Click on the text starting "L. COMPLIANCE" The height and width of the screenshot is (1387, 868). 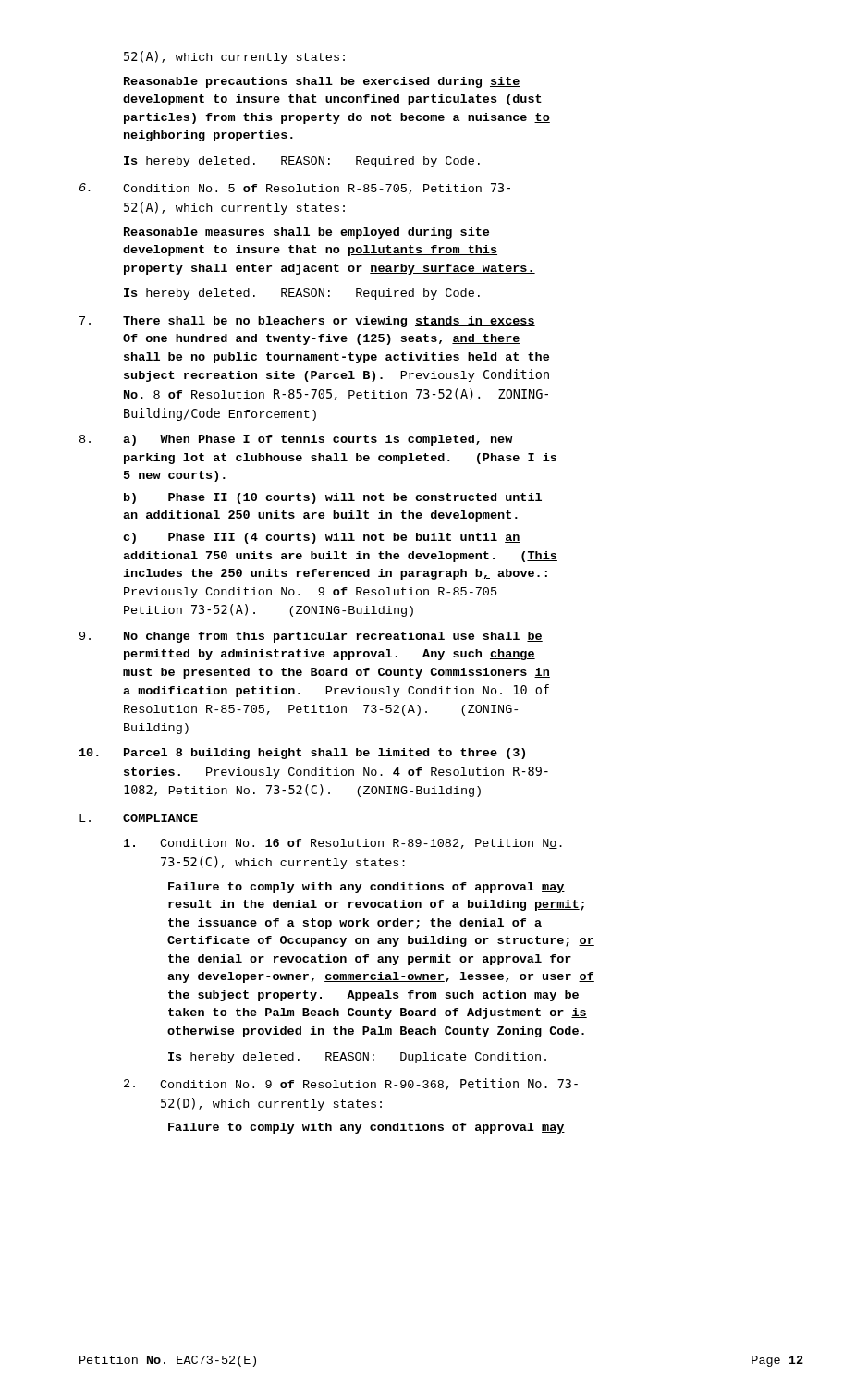(139, 818)
